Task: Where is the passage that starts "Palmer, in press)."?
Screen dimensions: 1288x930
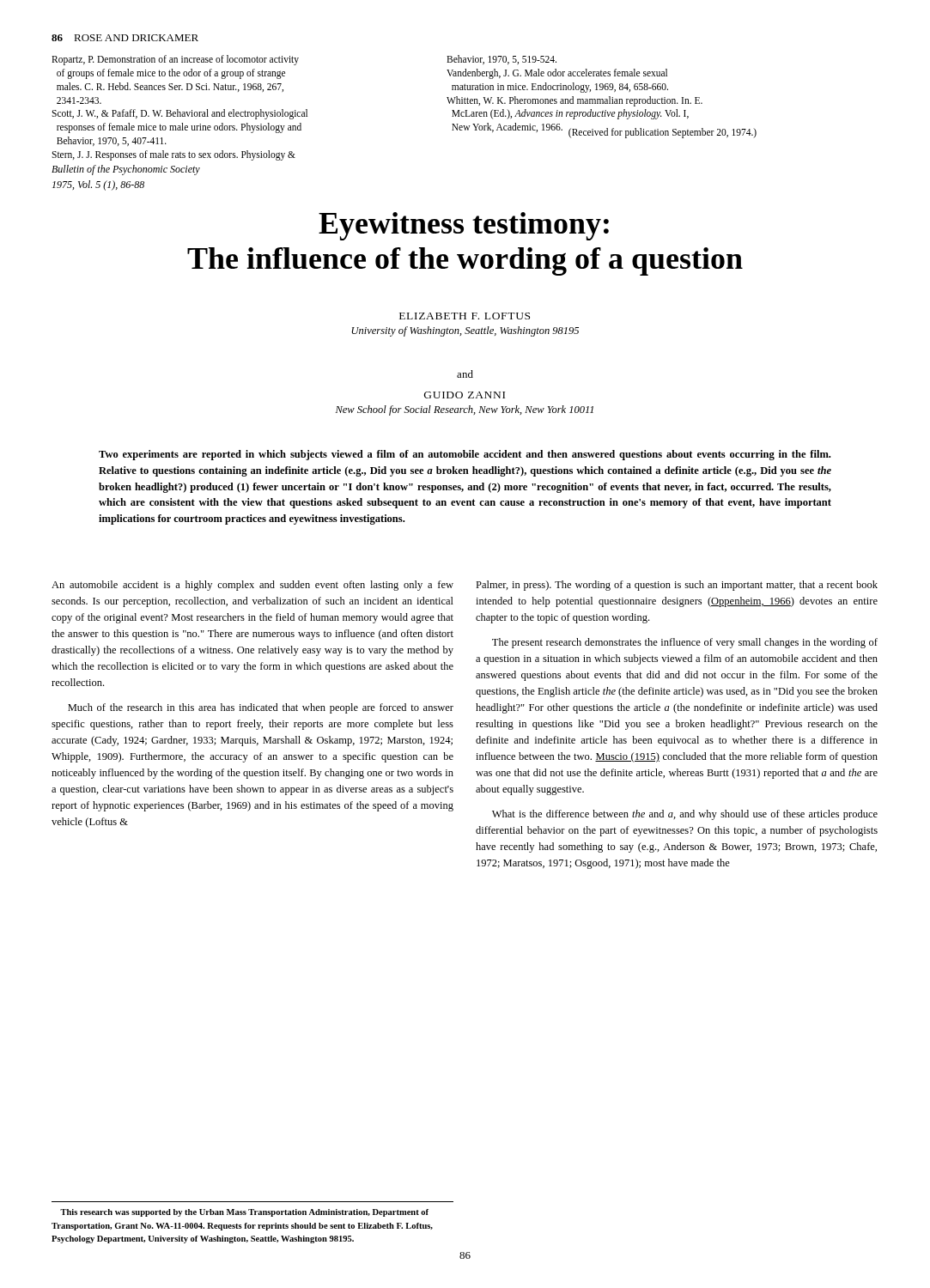Action: [x=677, y=724]
